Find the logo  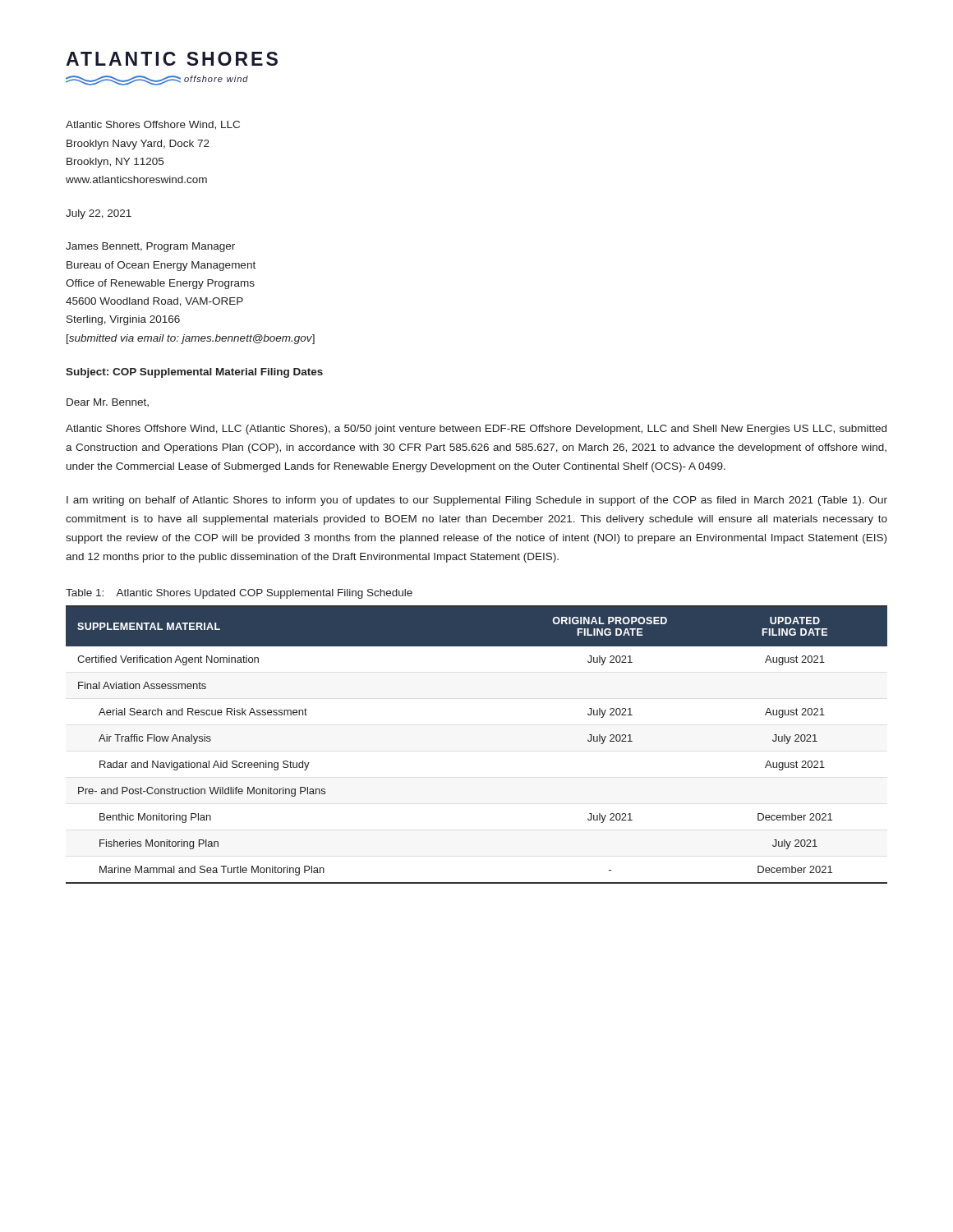173,68
